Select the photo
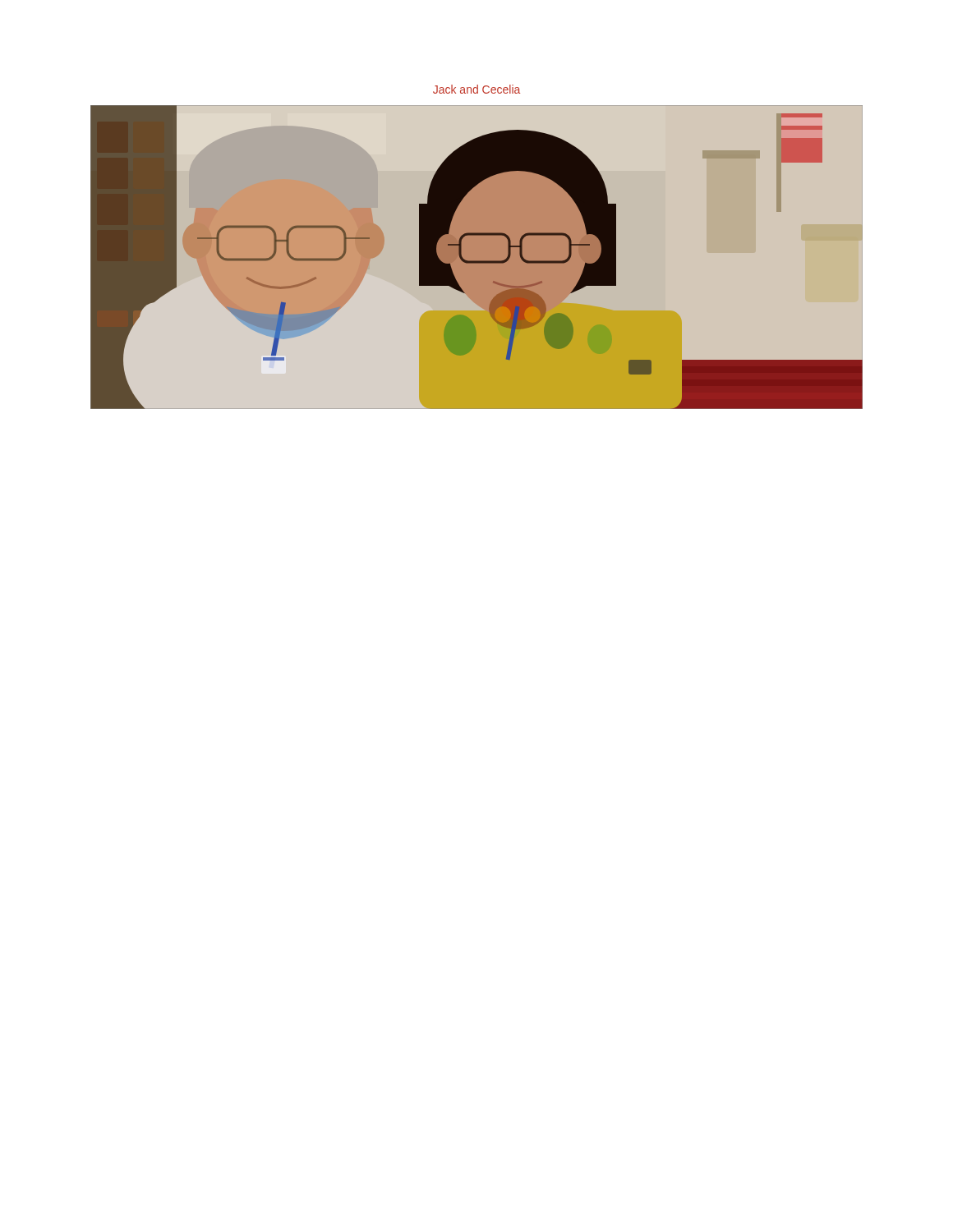This screenshot has width=953, height=1232. [x=476, y=257]
